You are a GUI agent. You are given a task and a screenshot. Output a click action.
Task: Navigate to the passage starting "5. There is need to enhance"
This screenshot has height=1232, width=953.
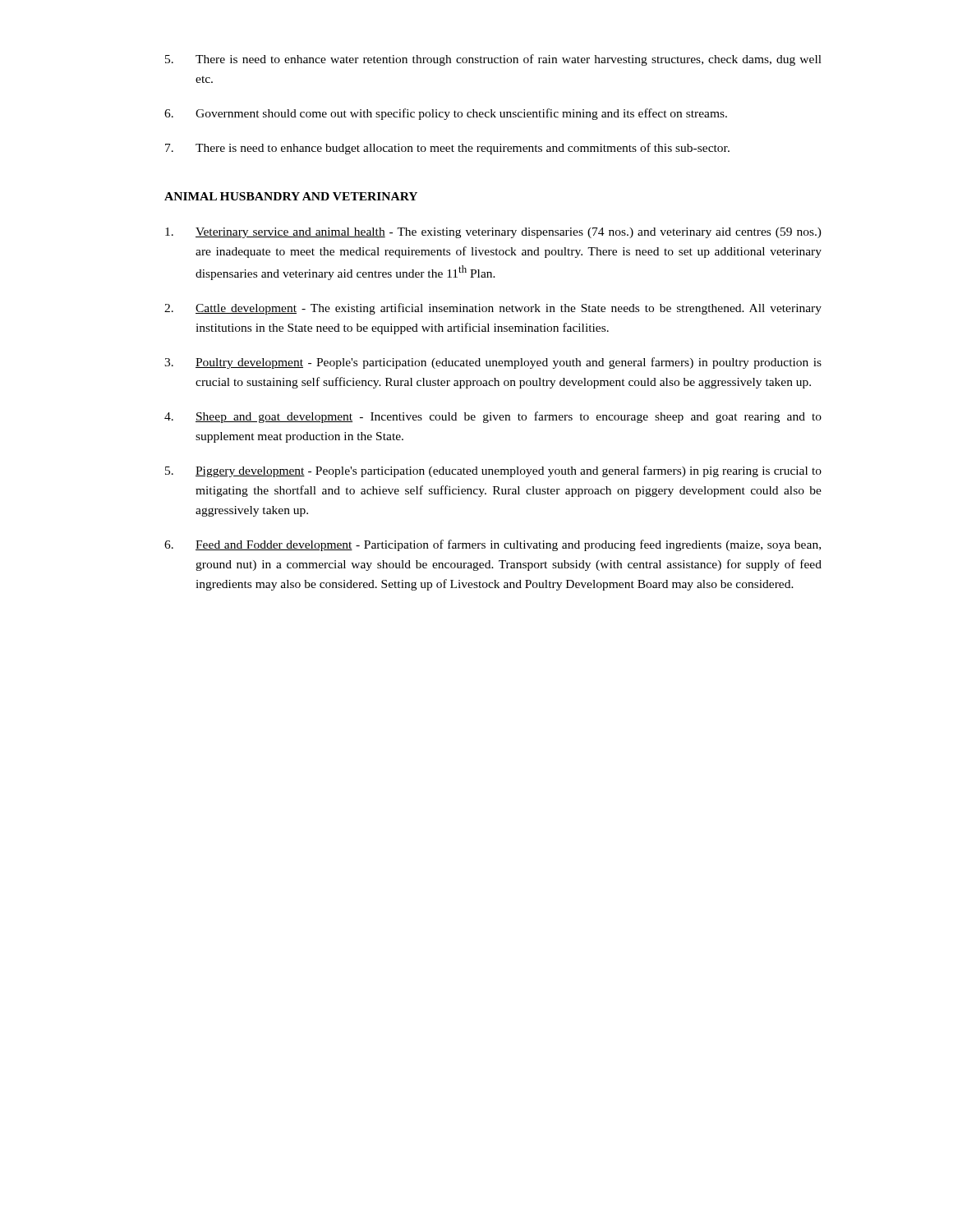coord(493,69)
